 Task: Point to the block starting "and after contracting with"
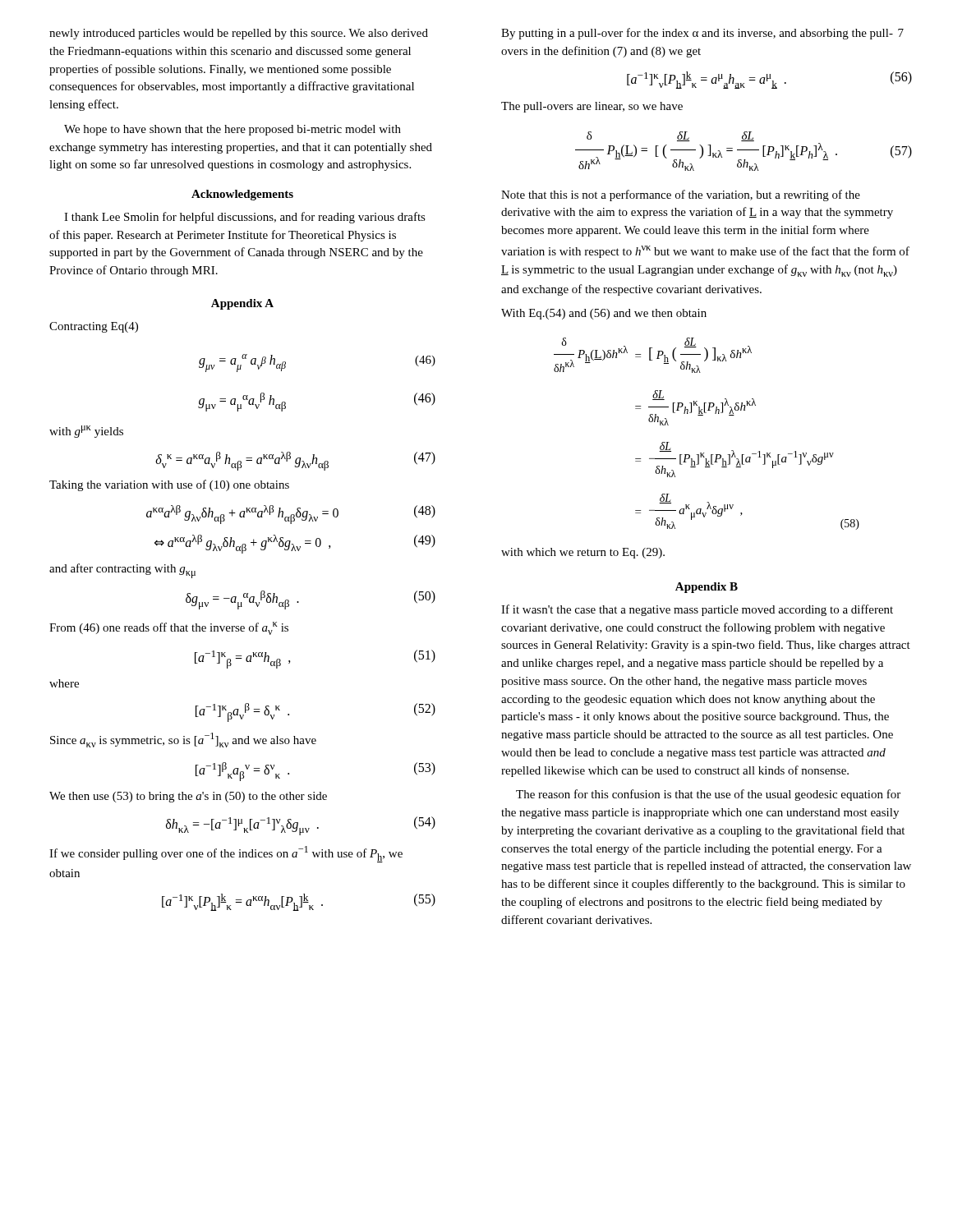(122, 571)
